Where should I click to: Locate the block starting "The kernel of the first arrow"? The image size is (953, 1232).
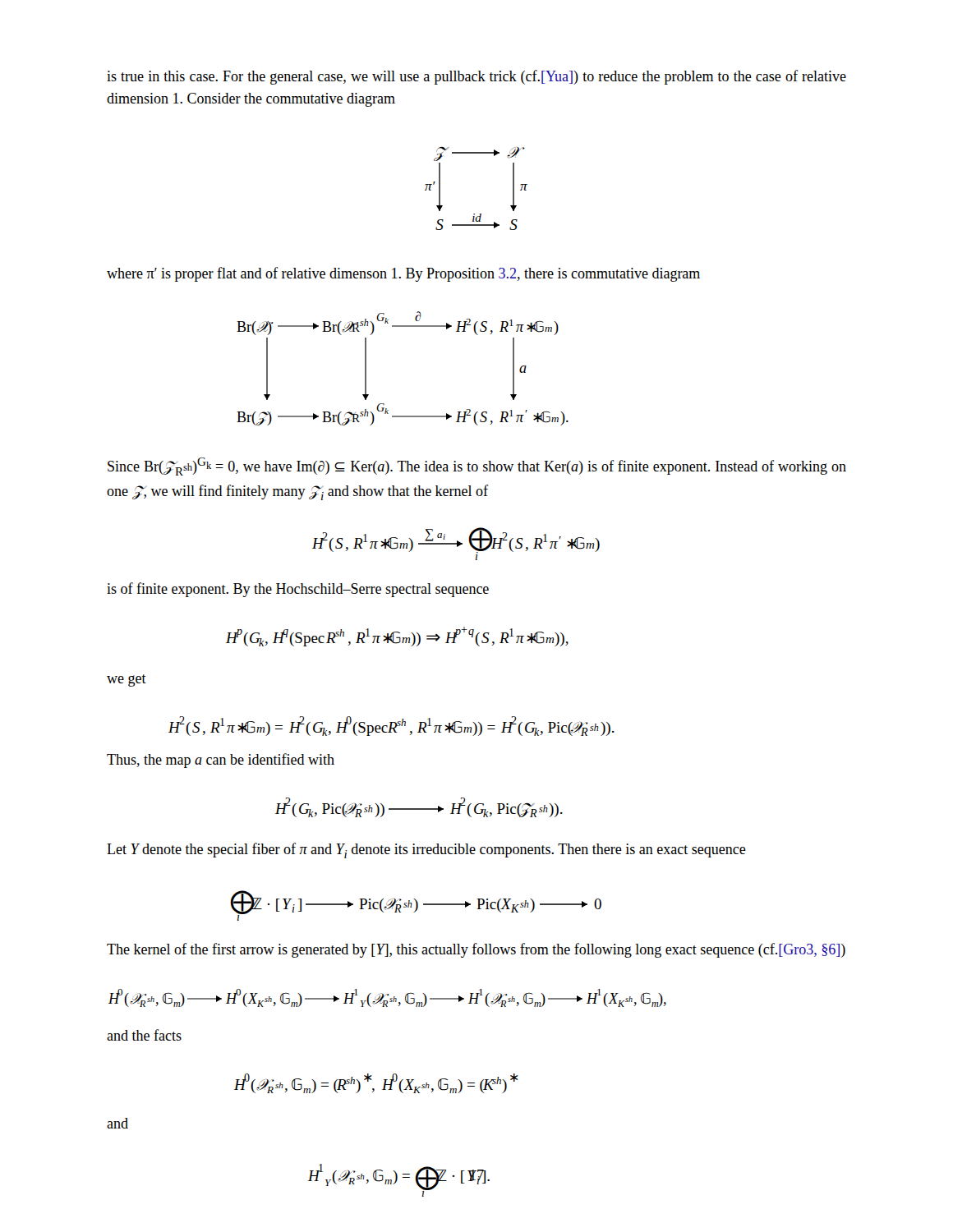[476, 950]
